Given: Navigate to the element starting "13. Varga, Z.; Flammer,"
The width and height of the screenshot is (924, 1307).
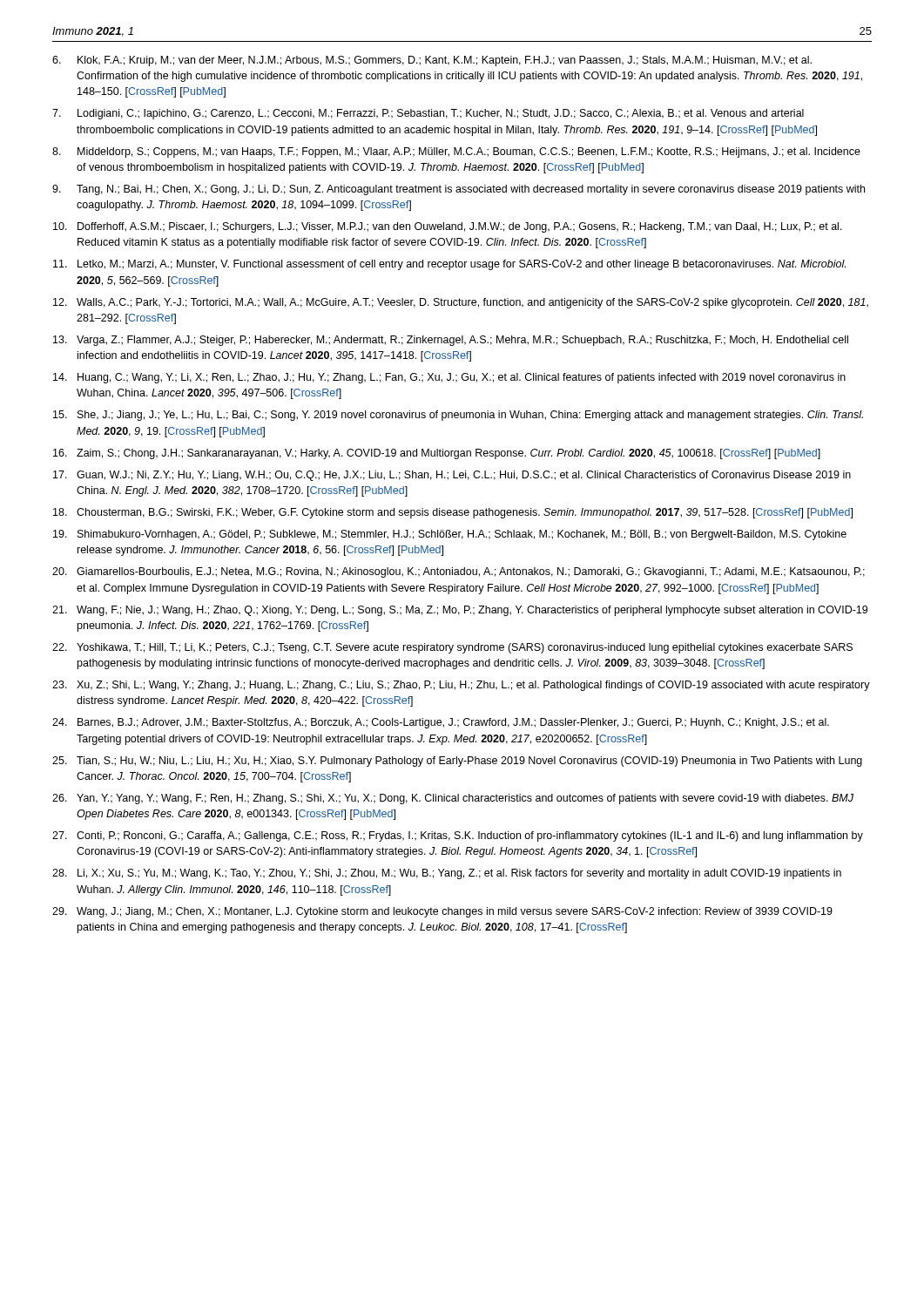Looking at the screenshot, I should click(x=462, y=348).
